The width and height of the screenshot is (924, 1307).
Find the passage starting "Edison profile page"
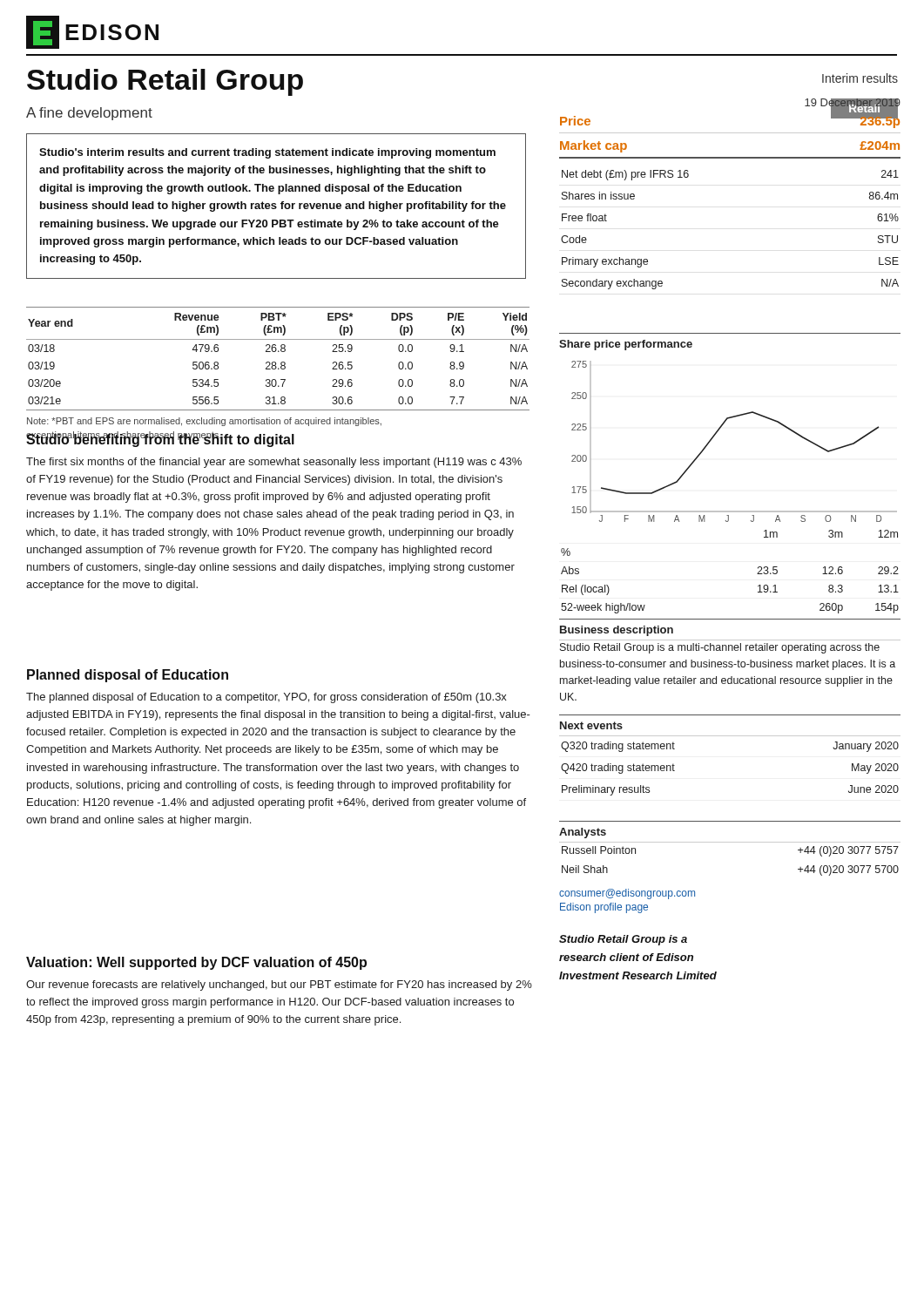pyautogui.click(x=604, y=907)
